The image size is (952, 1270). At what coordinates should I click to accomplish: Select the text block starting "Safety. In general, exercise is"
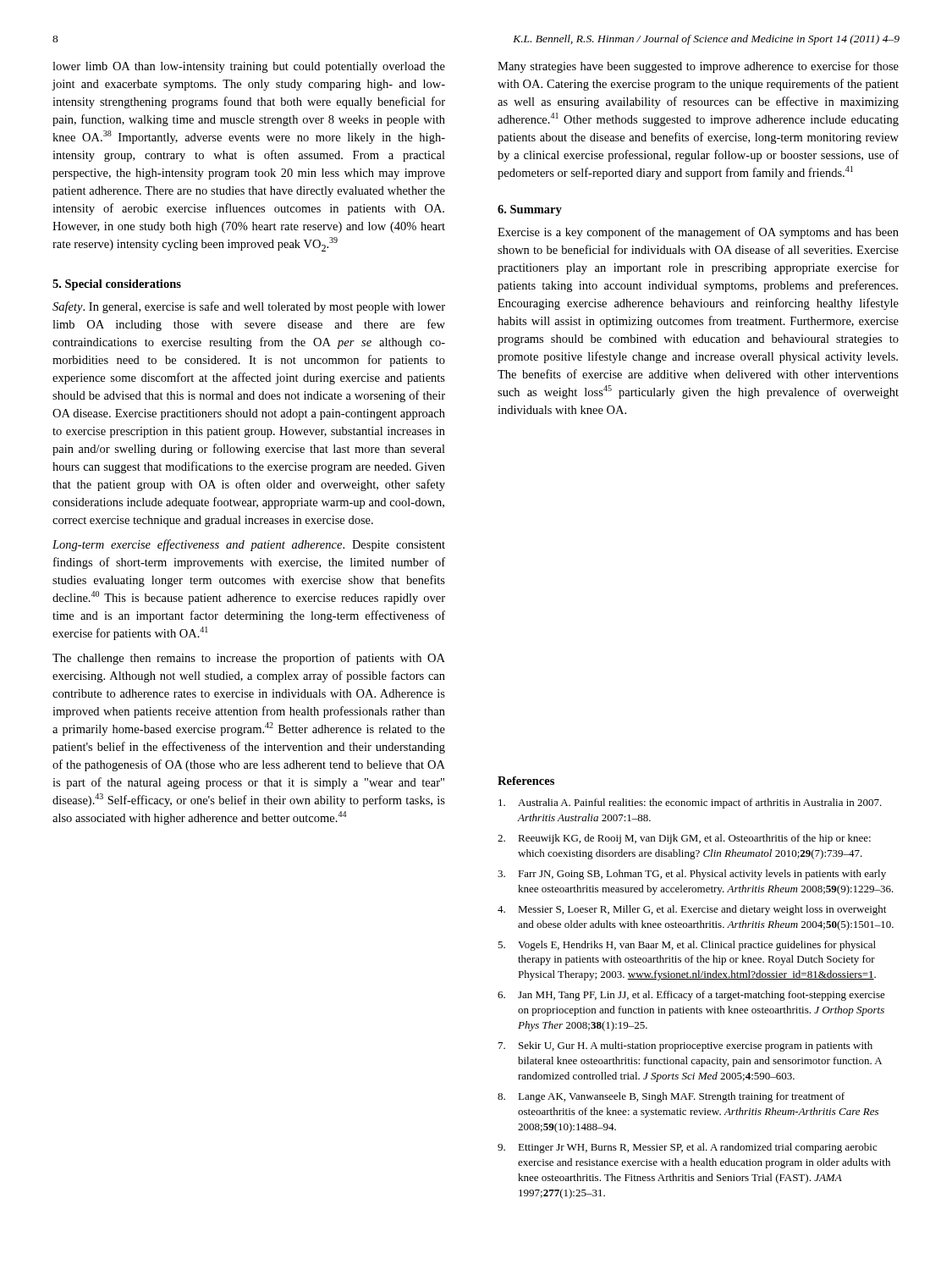pos(249,413)
